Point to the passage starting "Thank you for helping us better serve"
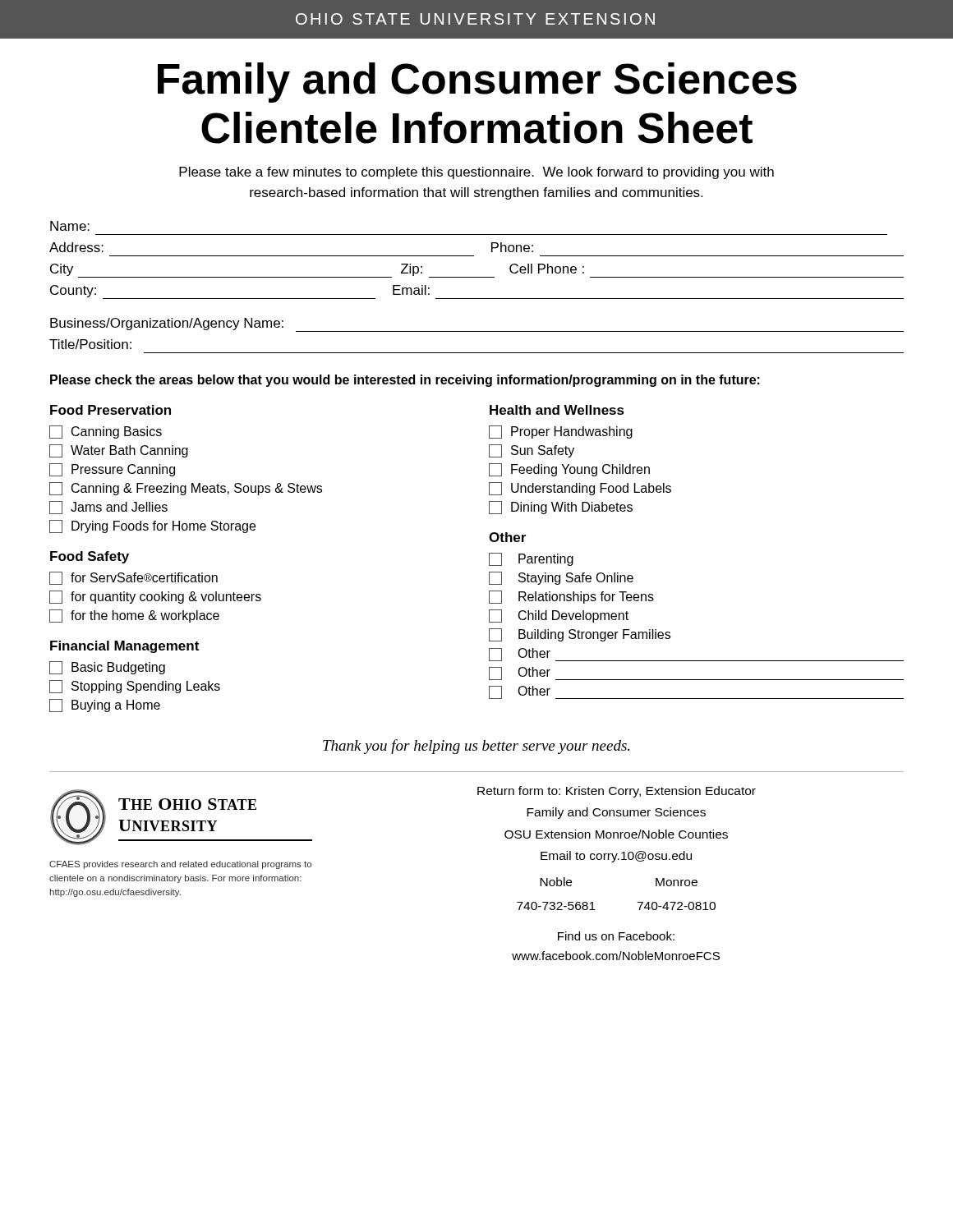 click(476, 745)
